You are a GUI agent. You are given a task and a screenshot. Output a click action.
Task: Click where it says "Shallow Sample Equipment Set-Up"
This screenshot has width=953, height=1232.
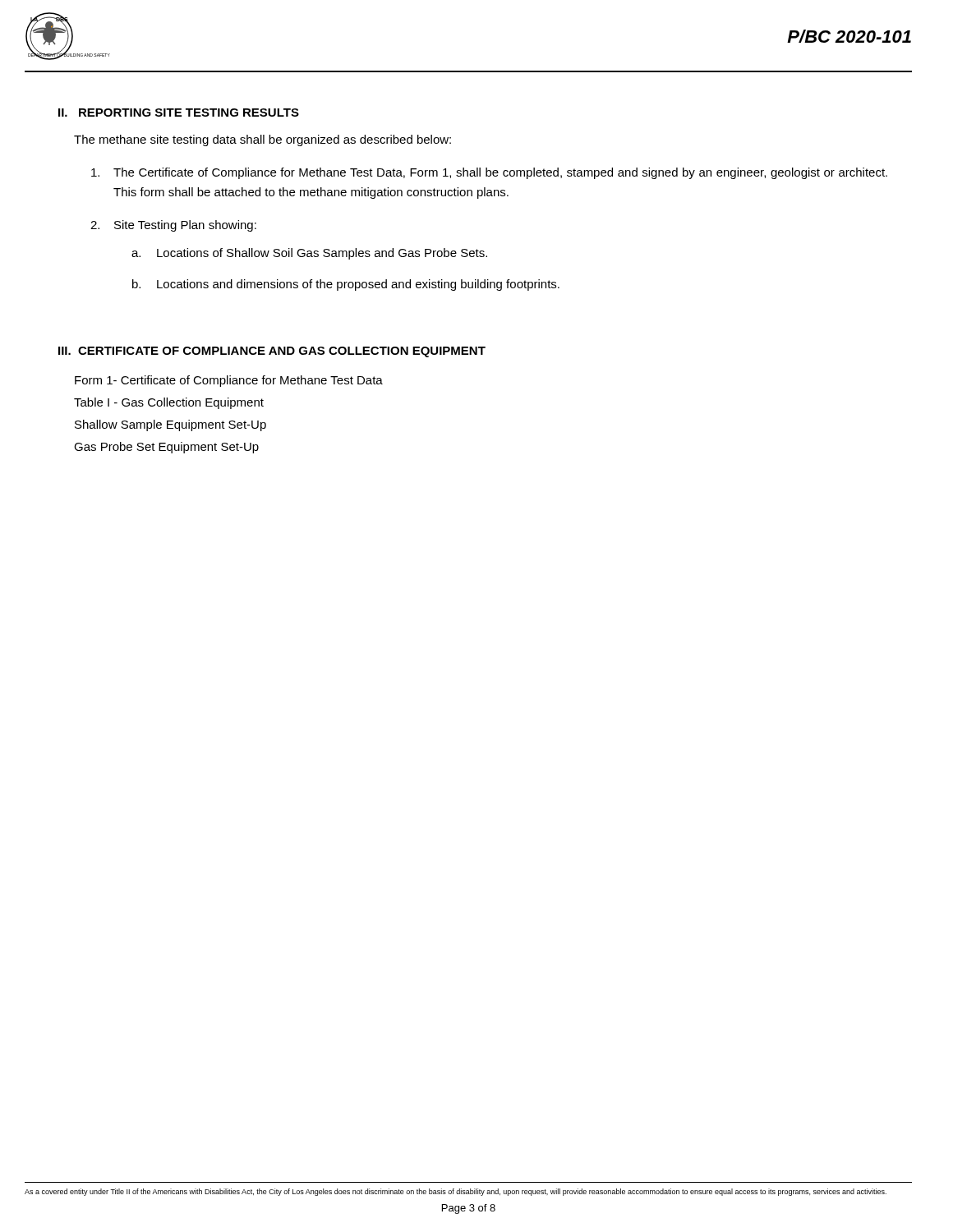point(170,424)
